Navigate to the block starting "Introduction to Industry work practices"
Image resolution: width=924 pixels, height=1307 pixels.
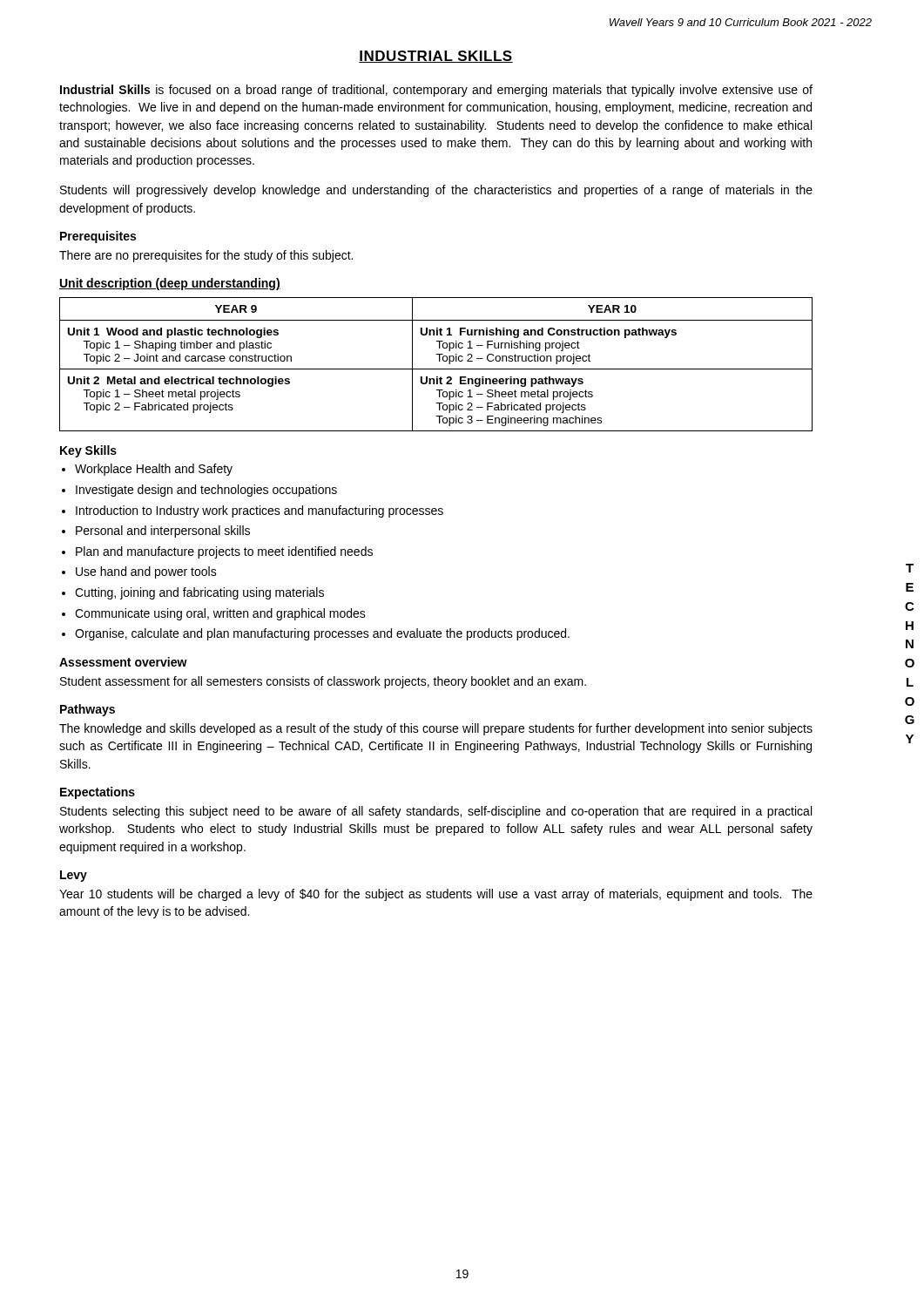coord(259,510)
